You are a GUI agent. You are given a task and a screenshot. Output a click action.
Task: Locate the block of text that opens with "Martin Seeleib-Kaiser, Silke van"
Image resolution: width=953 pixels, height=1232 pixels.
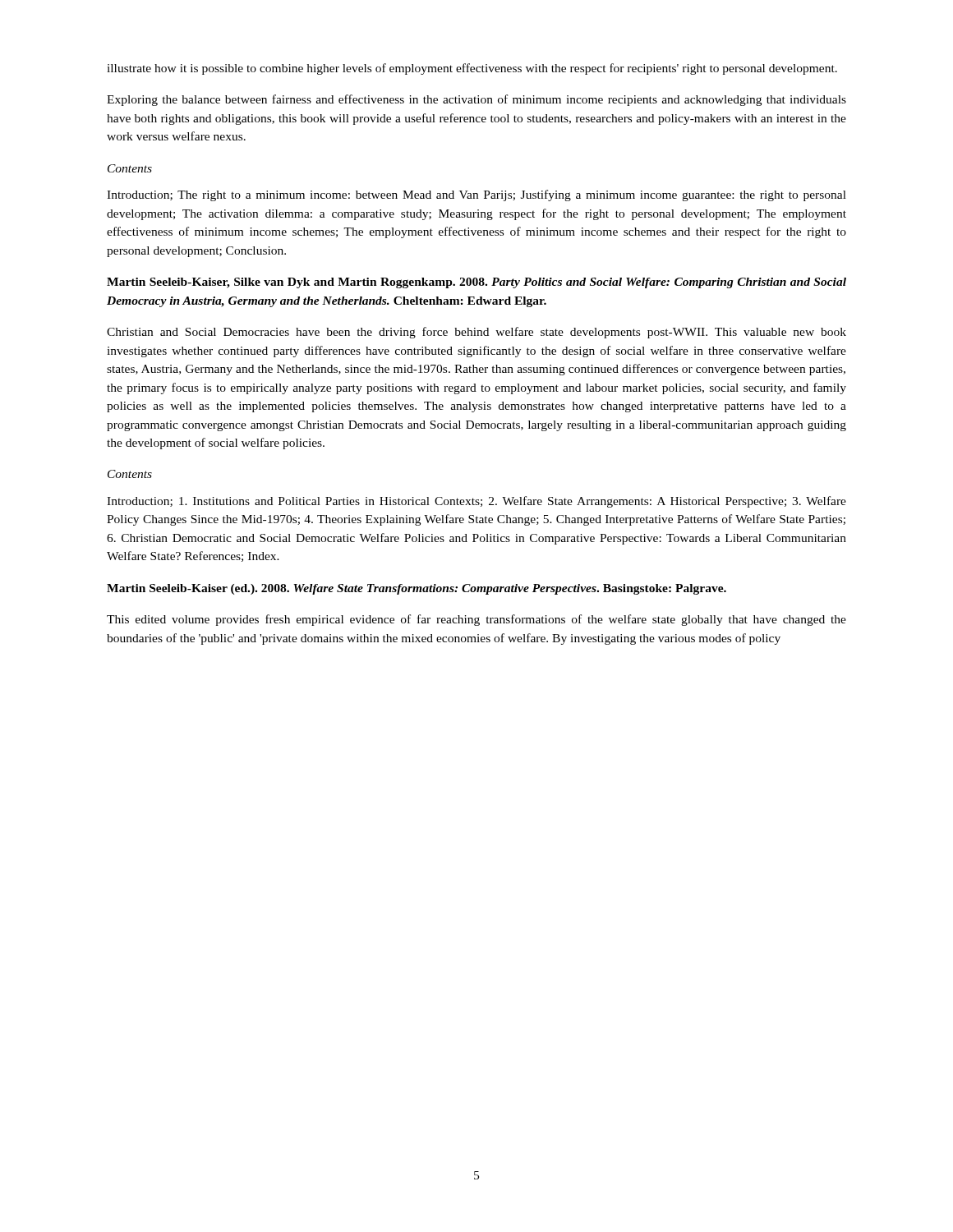476,291
